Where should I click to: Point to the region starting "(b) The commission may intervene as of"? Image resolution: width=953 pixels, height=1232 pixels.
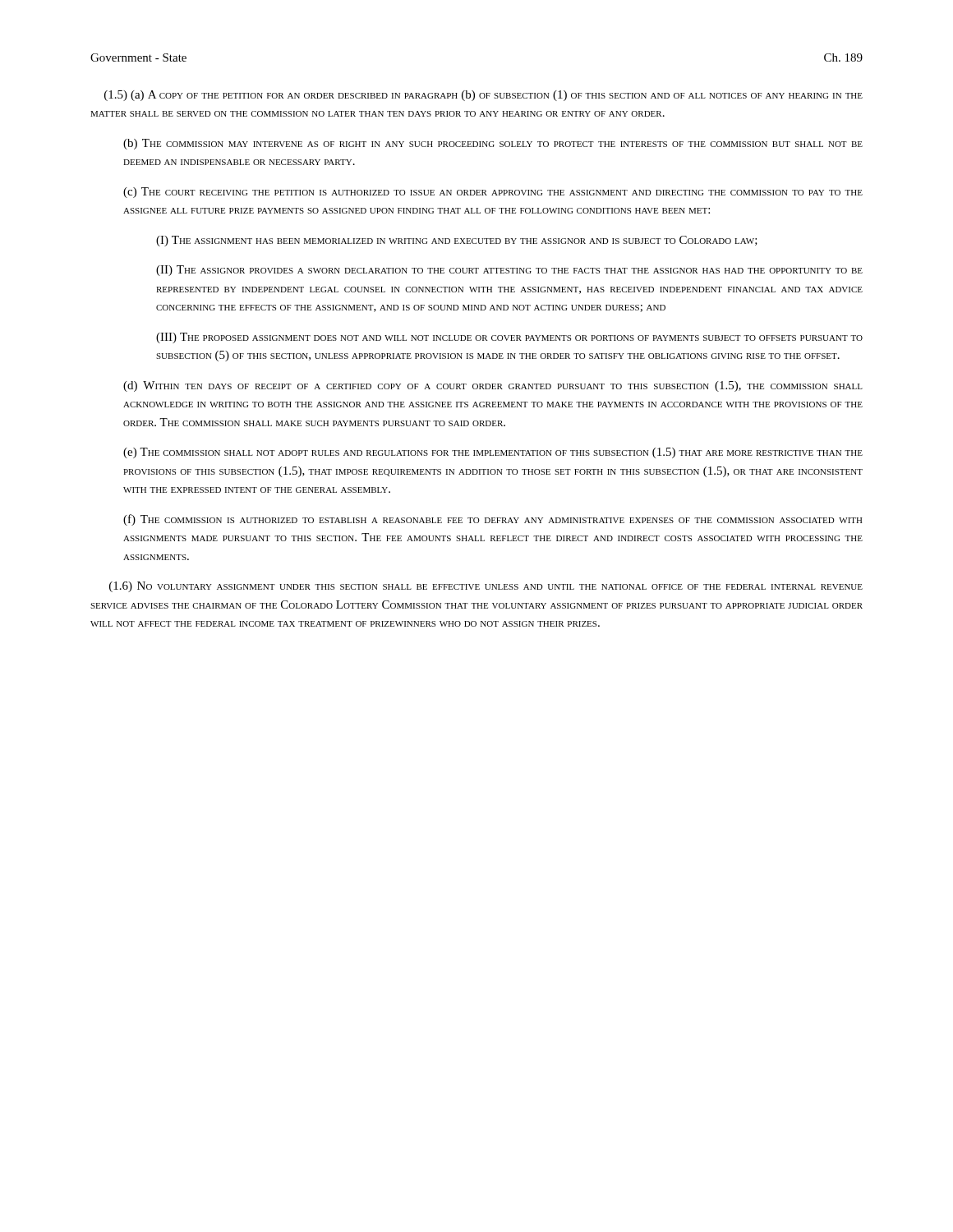pos(493,152)
